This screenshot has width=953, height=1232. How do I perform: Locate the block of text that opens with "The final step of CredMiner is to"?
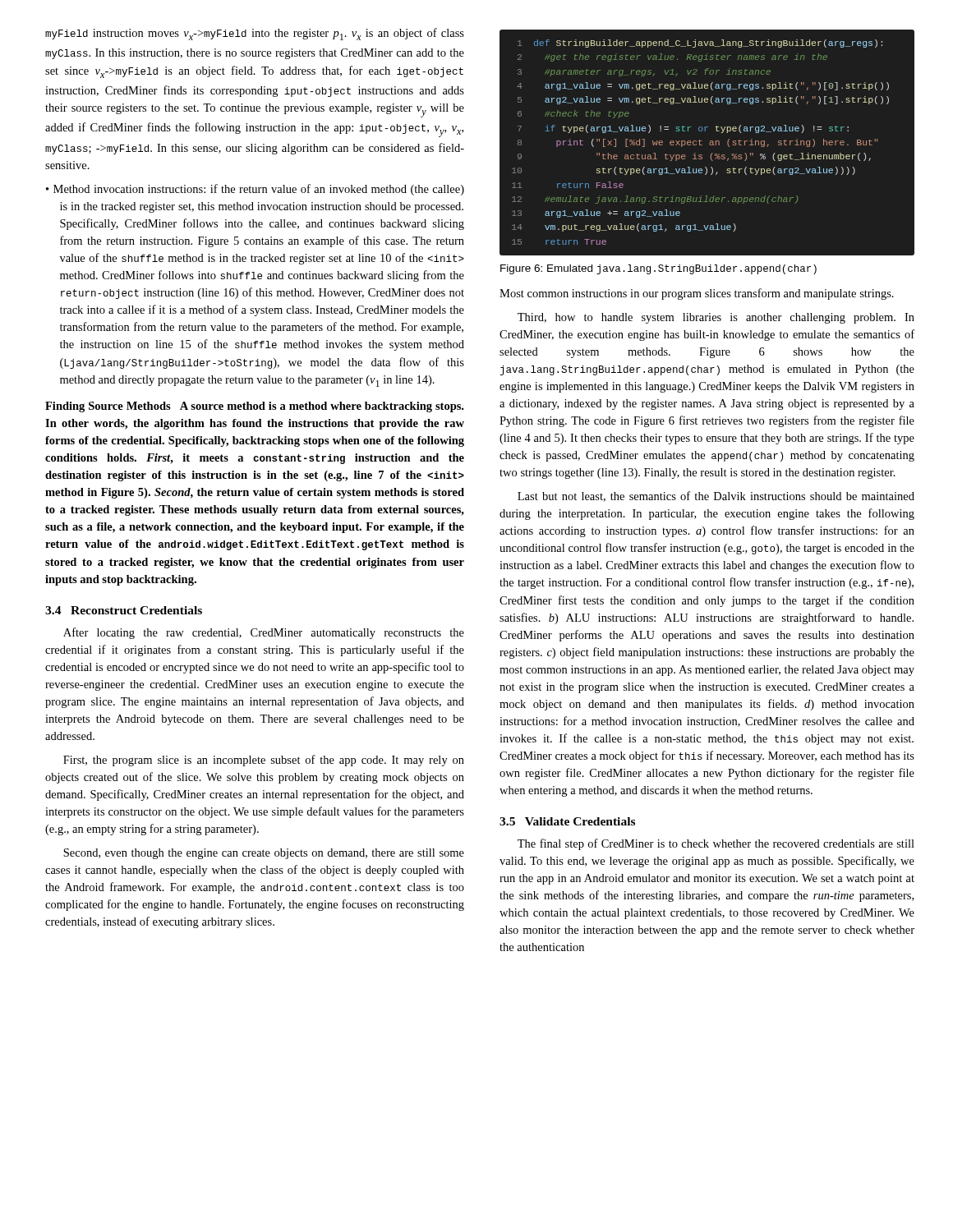pos(707,896)
